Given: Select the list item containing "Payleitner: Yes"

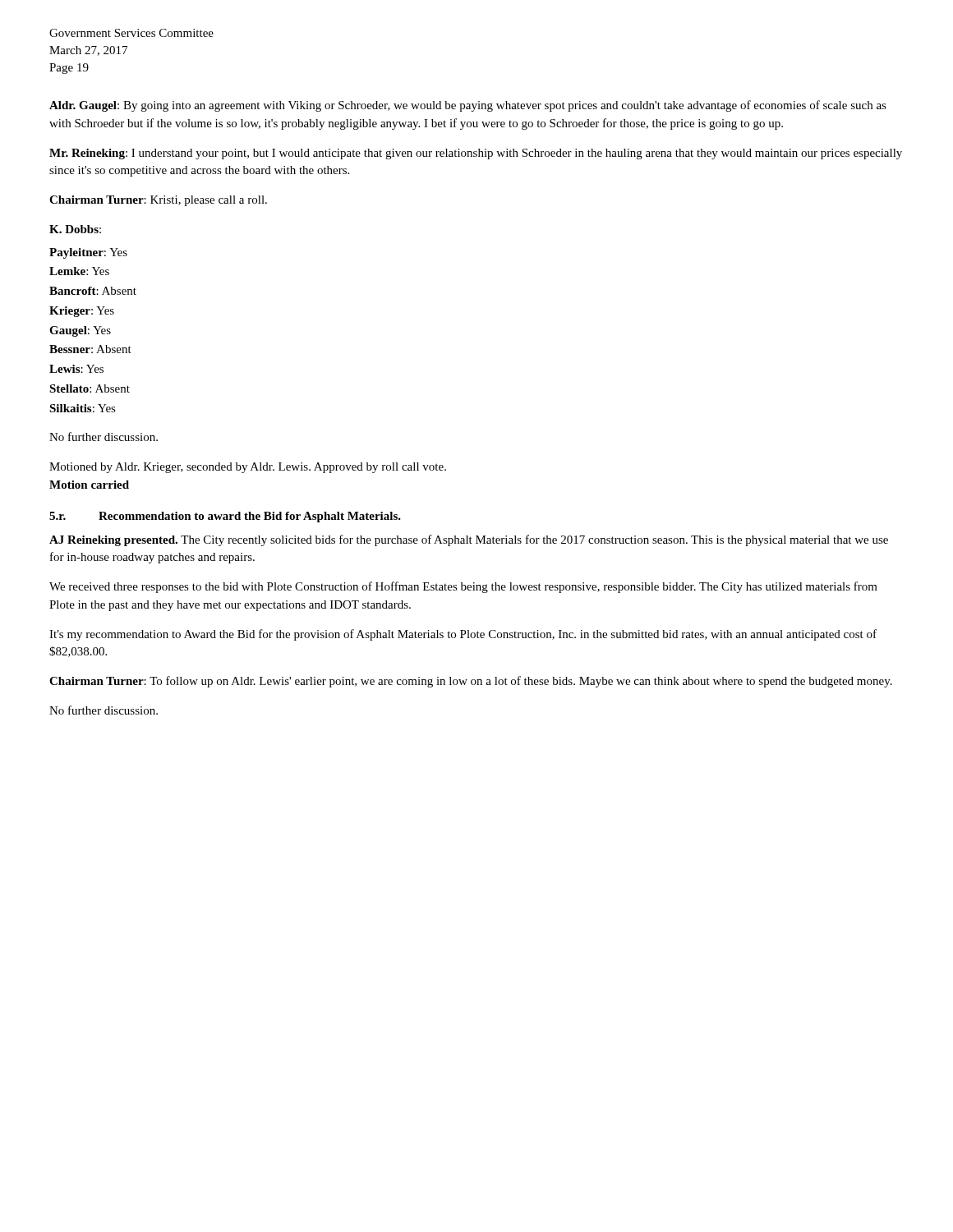Looking at the screenshot, I should click(88, 252).
